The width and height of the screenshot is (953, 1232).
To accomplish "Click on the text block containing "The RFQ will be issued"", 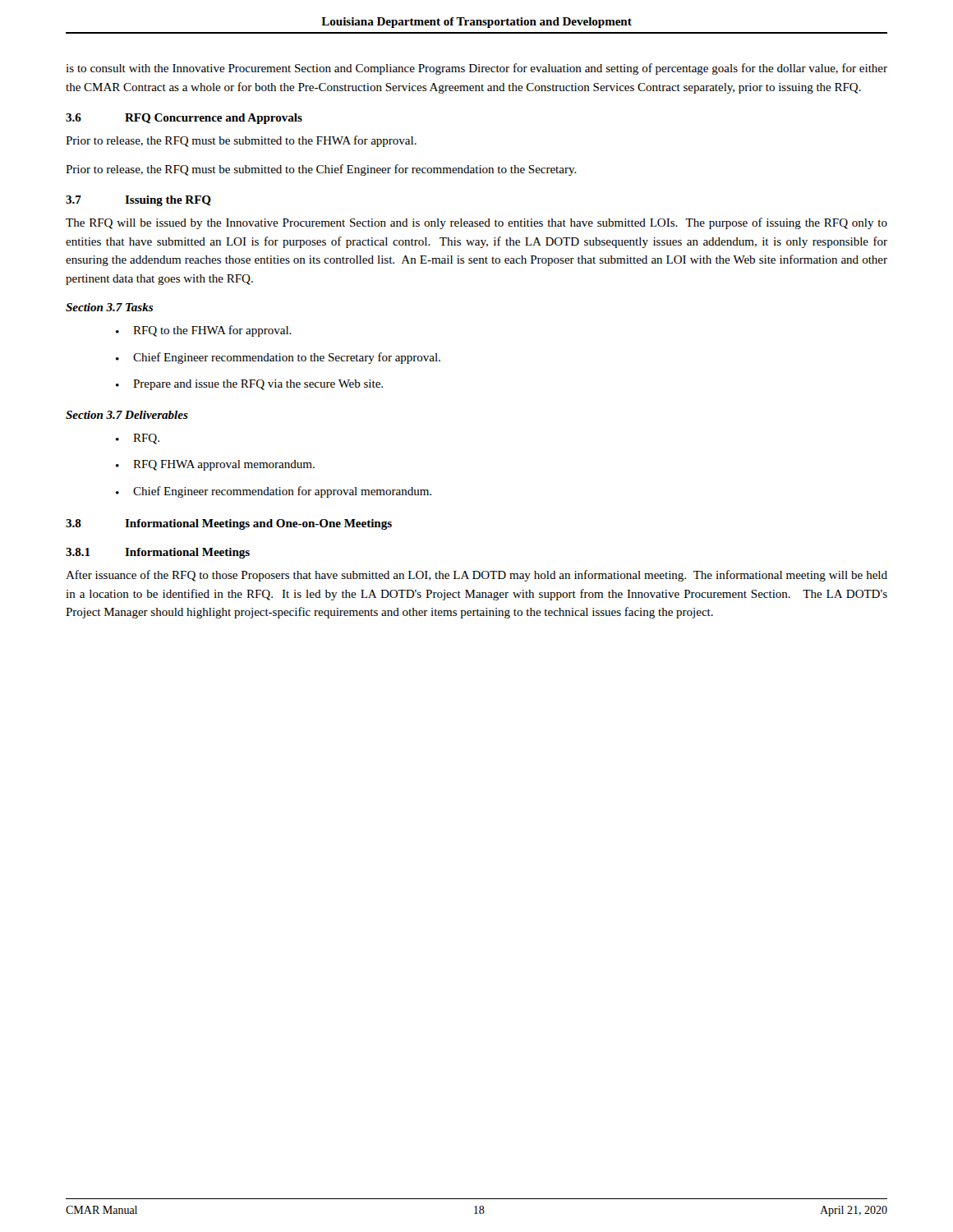I will (x=476, y=250).
